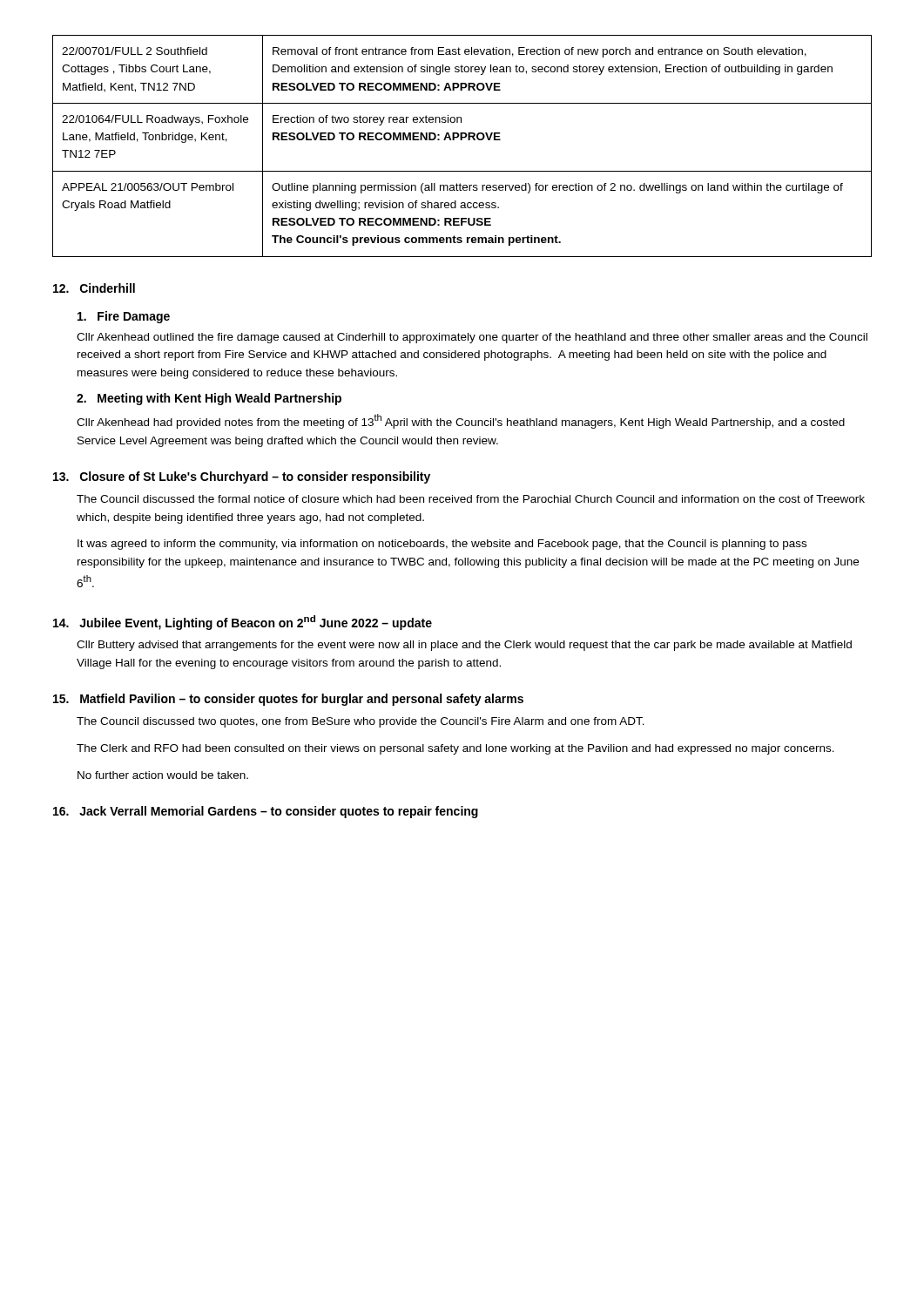This screenshot has width=924, height=1307.
Task: Find the block on this page that starts "The Clerk and RFO had been"
Action: [456, 748]
